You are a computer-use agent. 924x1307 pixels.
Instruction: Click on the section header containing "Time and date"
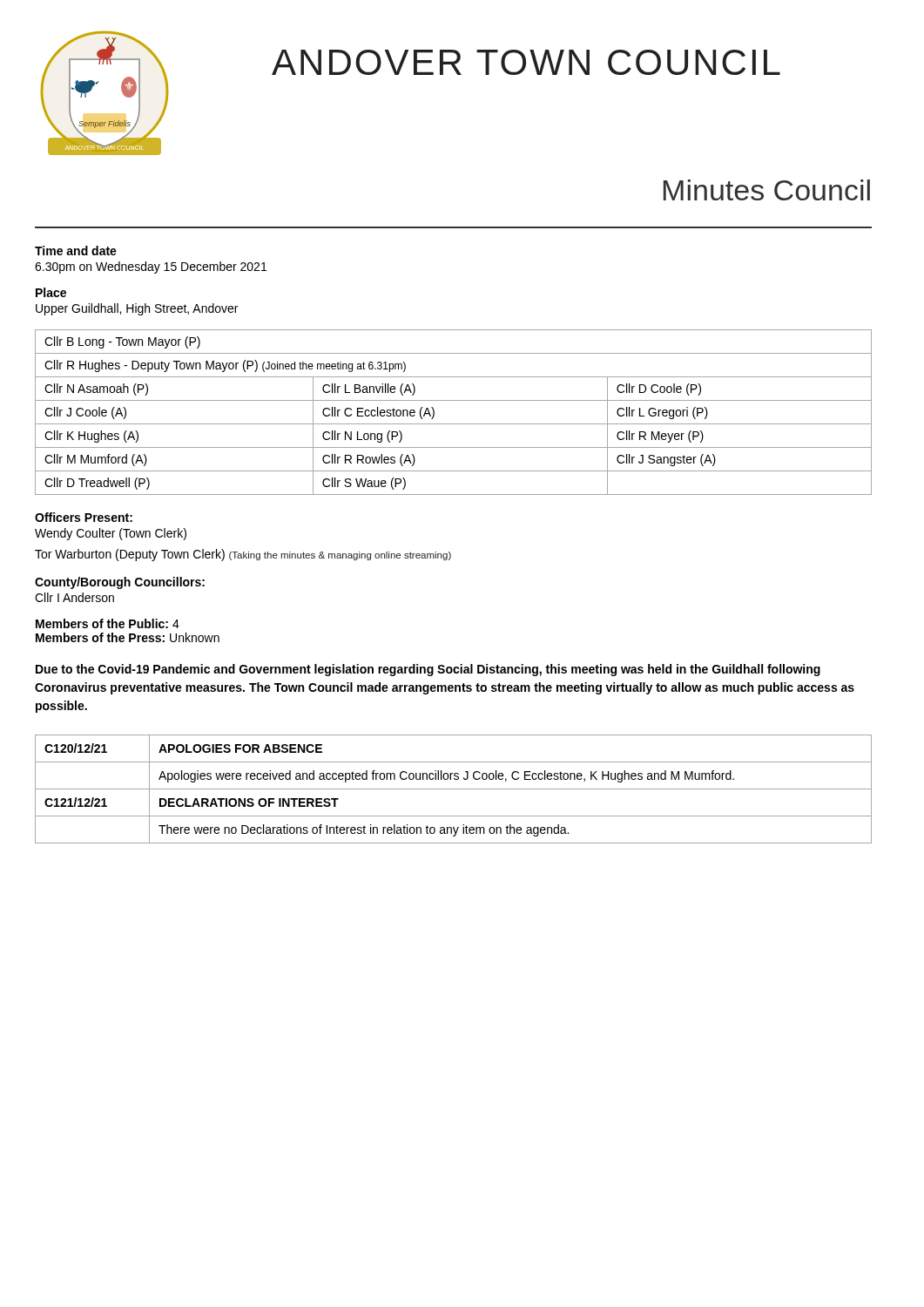point(76,251)
